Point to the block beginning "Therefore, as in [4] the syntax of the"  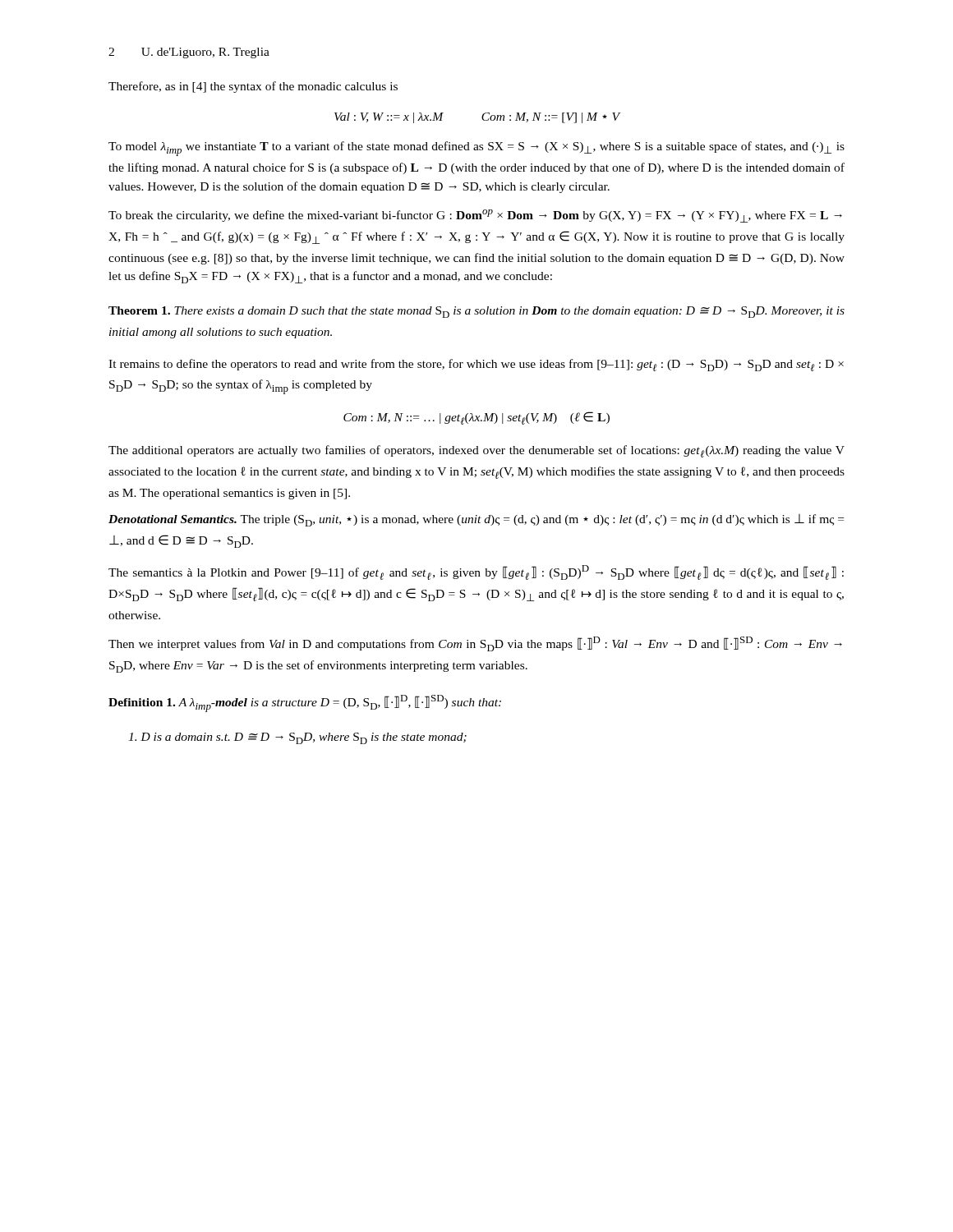tap(253, 87)
